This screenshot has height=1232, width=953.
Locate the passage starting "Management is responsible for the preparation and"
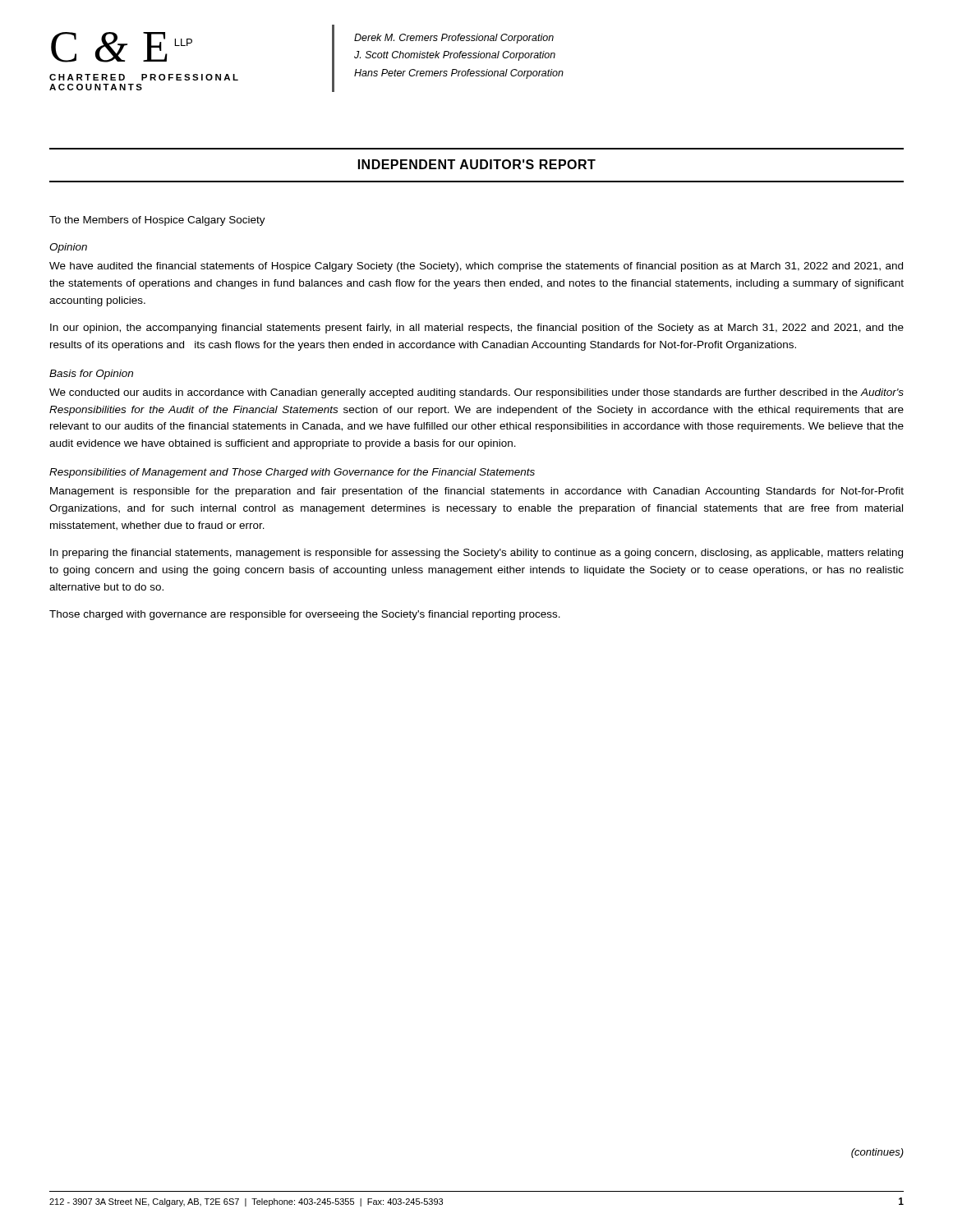[x=476, y=508]
